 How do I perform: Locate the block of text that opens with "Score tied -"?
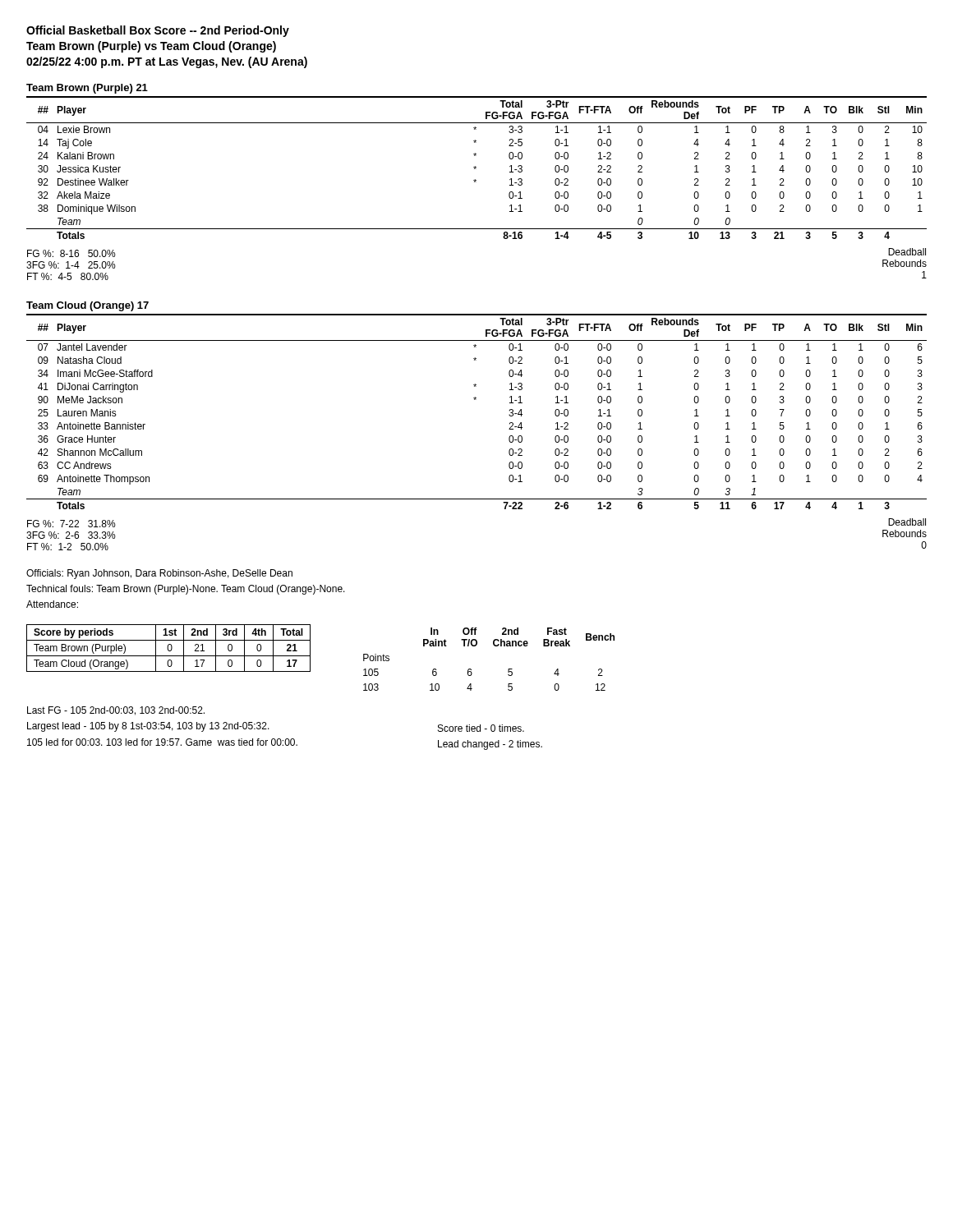coord(490,736)
